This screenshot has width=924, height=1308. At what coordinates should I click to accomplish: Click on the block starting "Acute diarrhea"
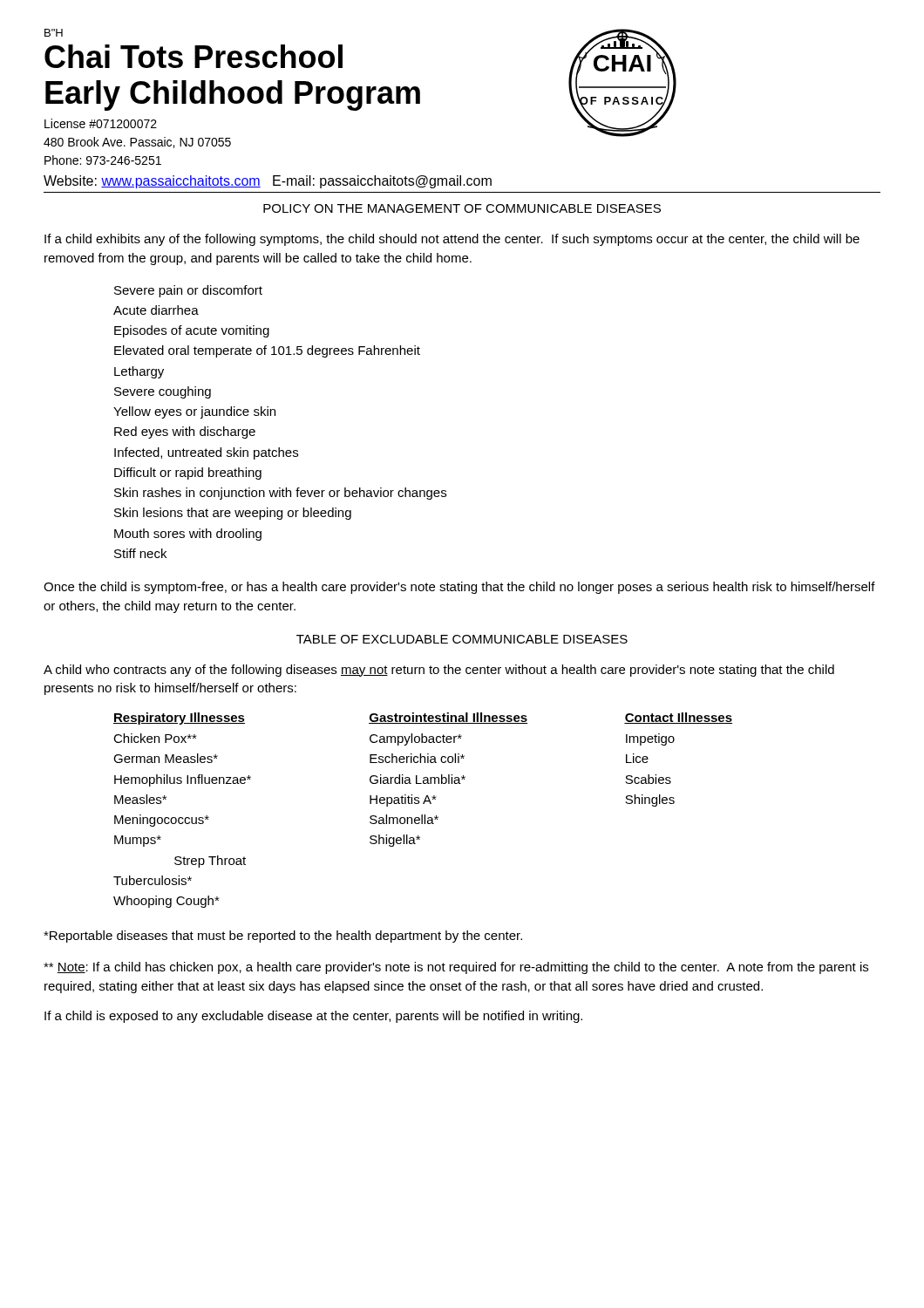coord(156,310)
